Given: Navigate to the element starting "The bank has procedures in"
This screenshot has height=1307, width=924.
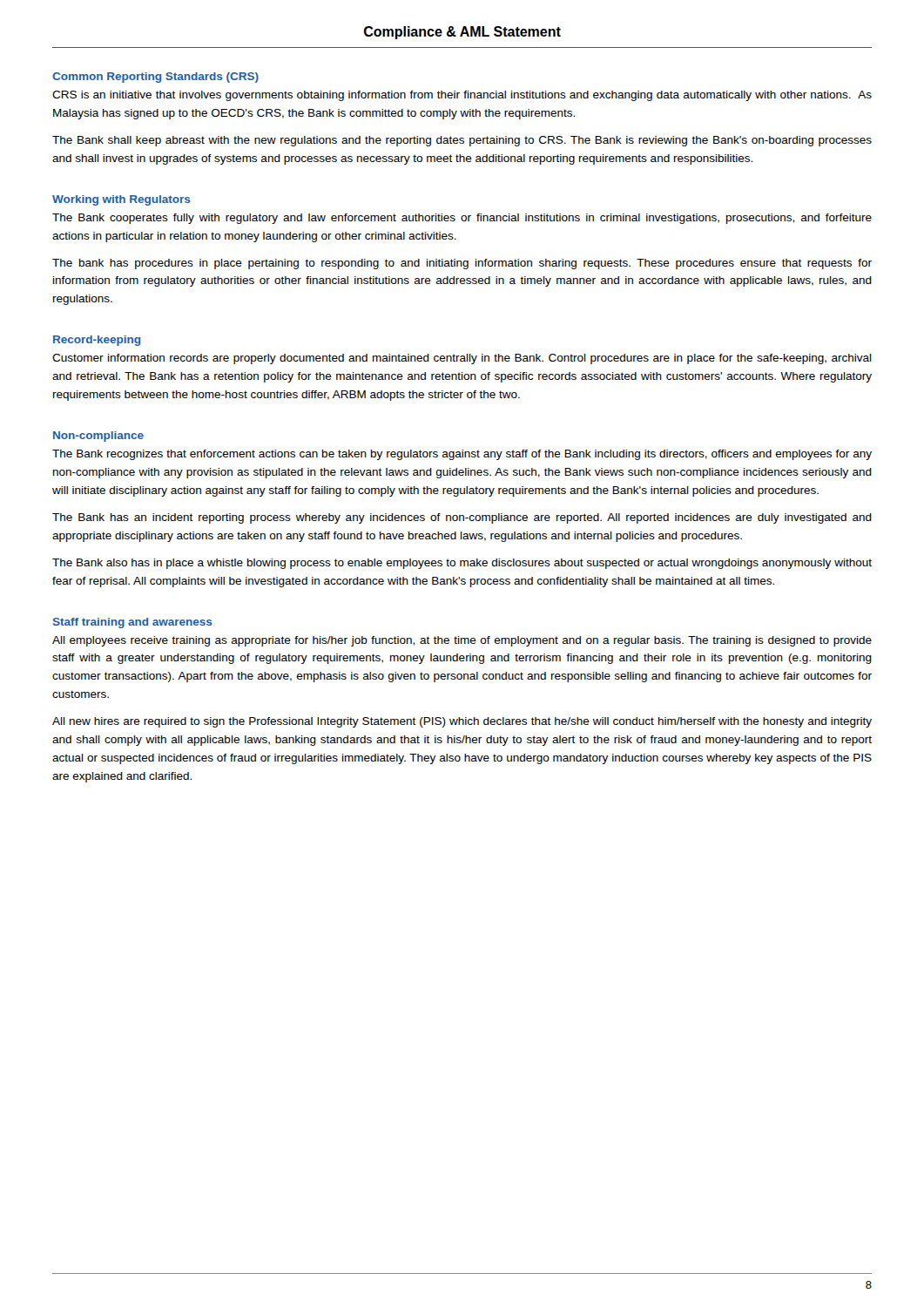Looking at the screenshot, I should [462, 281].
